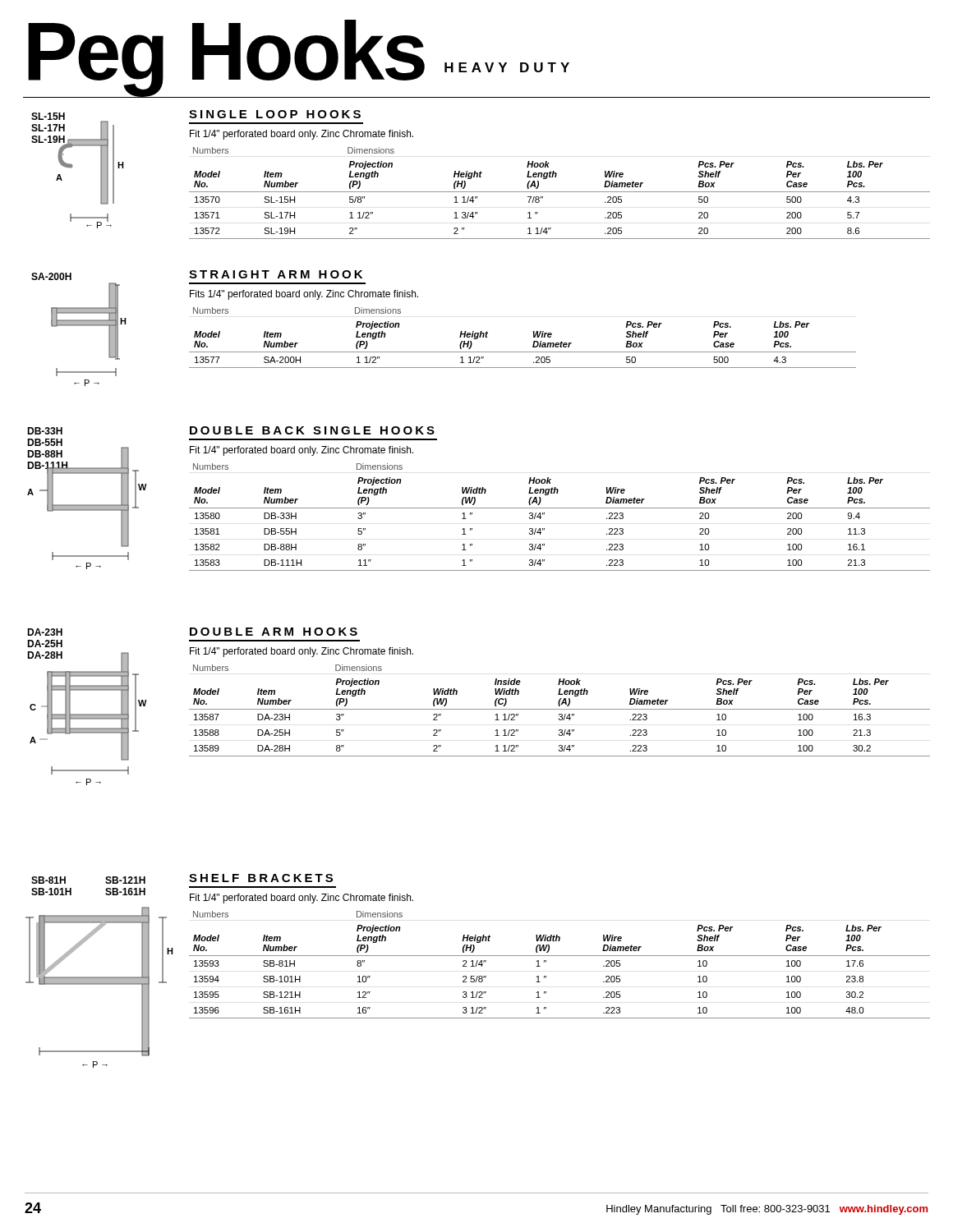The width and height of the screenshot is (953, 1232).
Task: Navigate to the text block starting "SINGLE LOOP HOOKS"
Action: [x=276, y=114]
